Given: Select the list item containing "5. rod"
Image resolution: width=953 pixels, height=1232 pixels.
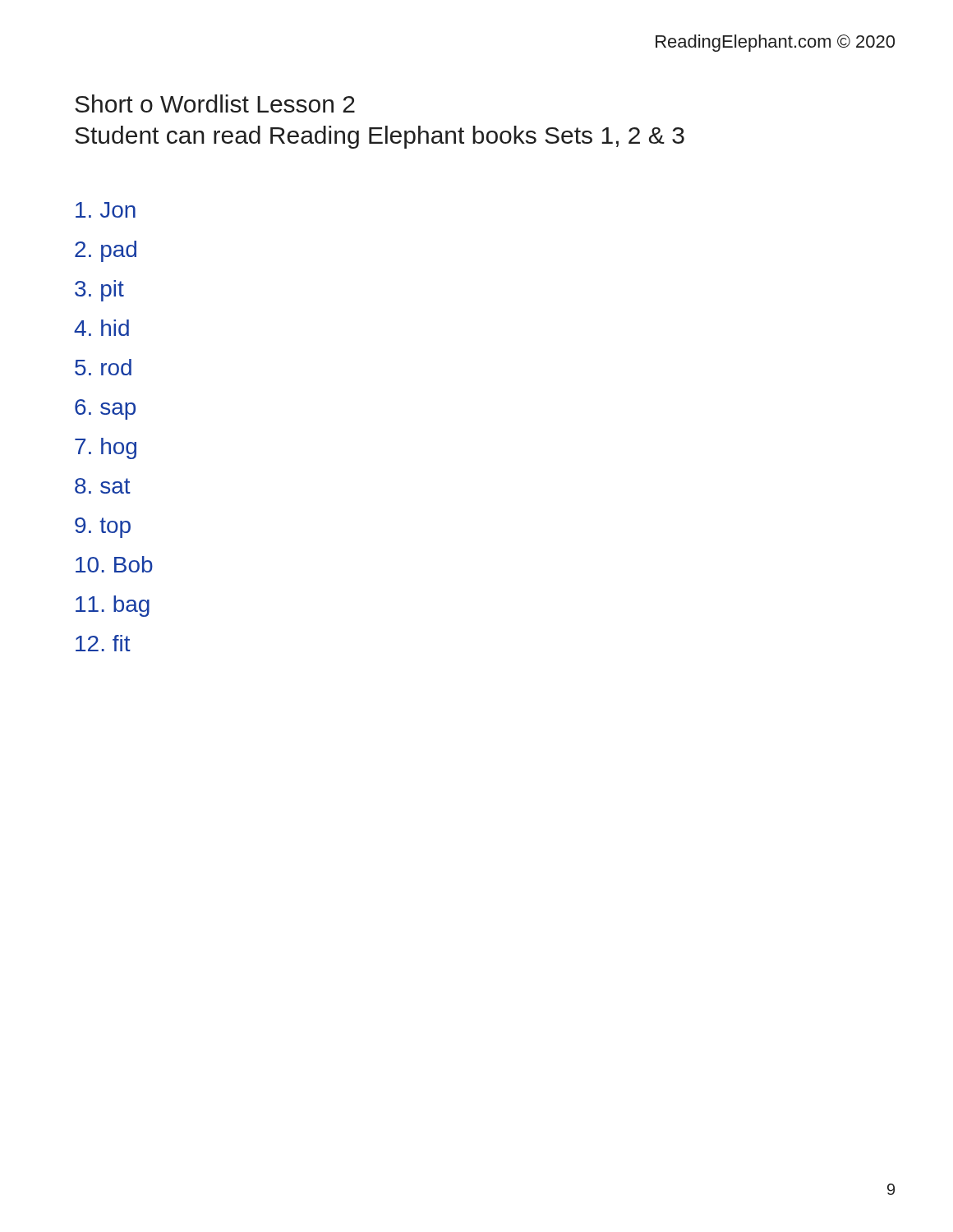Looking at the screenshot, I should (x=103, y=368).
